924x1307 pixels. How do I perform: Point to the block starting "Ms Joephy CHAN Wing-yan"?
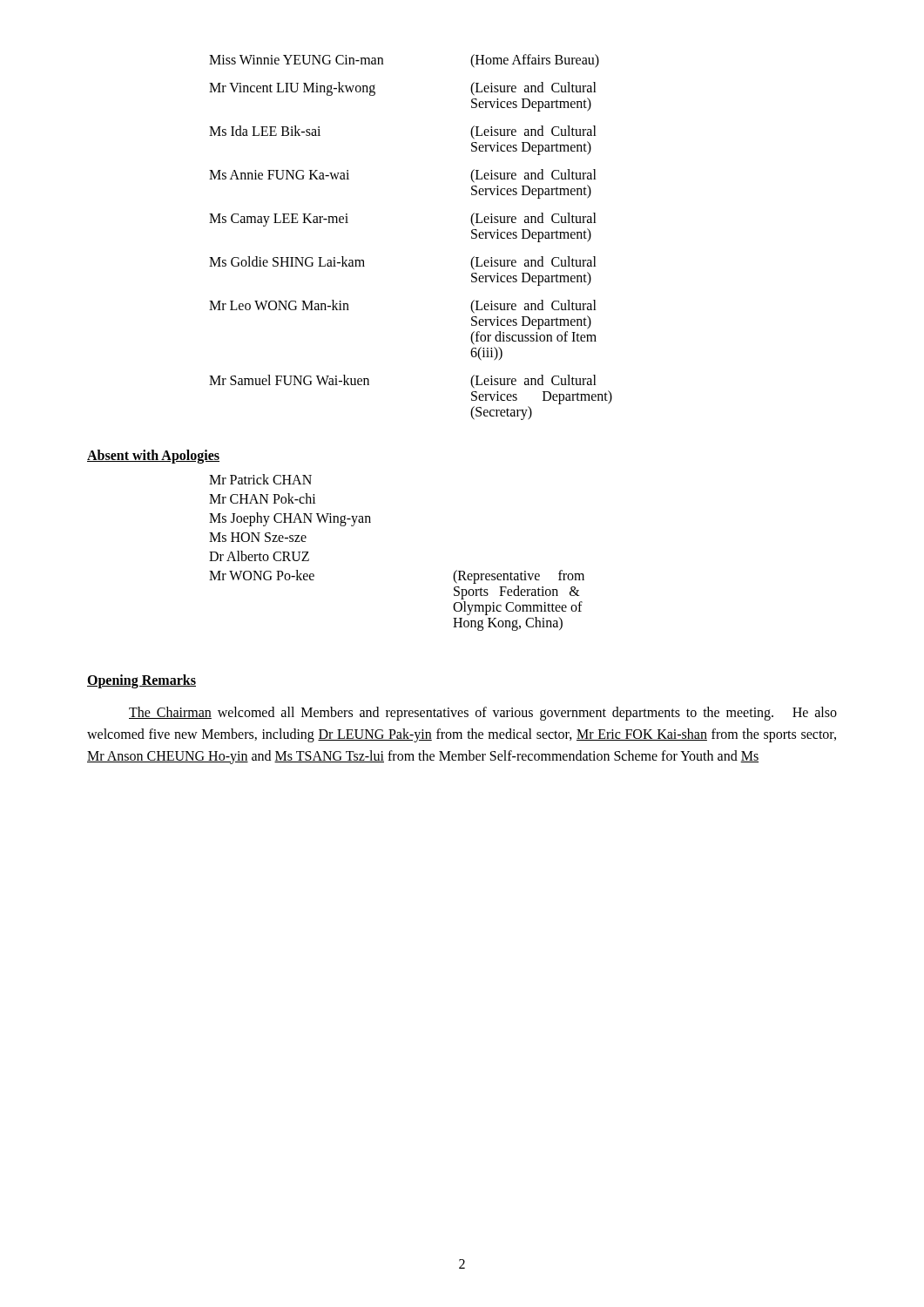[290, 518]
